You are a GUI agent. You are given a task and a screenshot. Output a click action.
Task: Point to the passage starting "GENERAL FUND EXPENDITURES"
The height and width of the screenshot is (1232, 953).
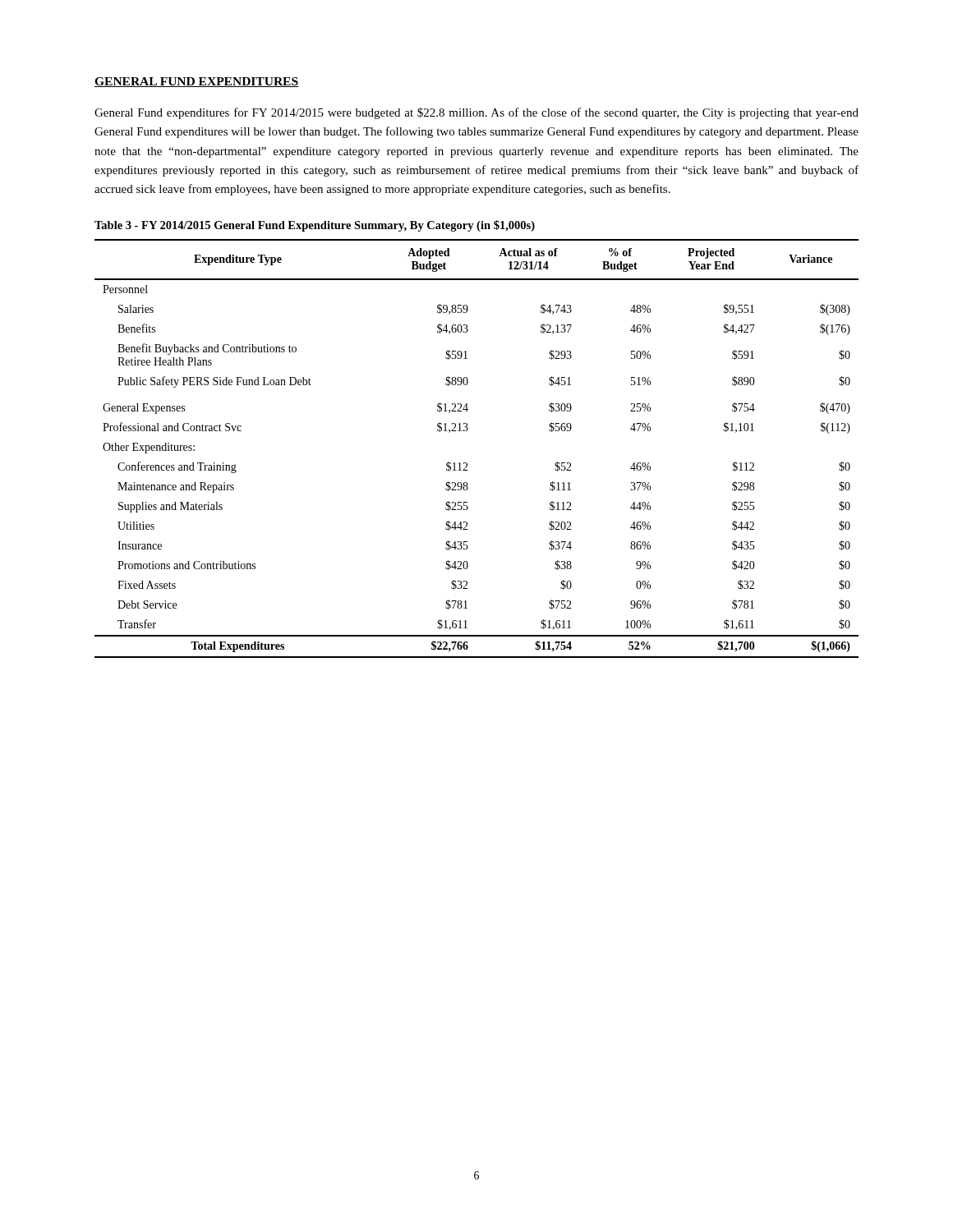click(x=196, y=81)
